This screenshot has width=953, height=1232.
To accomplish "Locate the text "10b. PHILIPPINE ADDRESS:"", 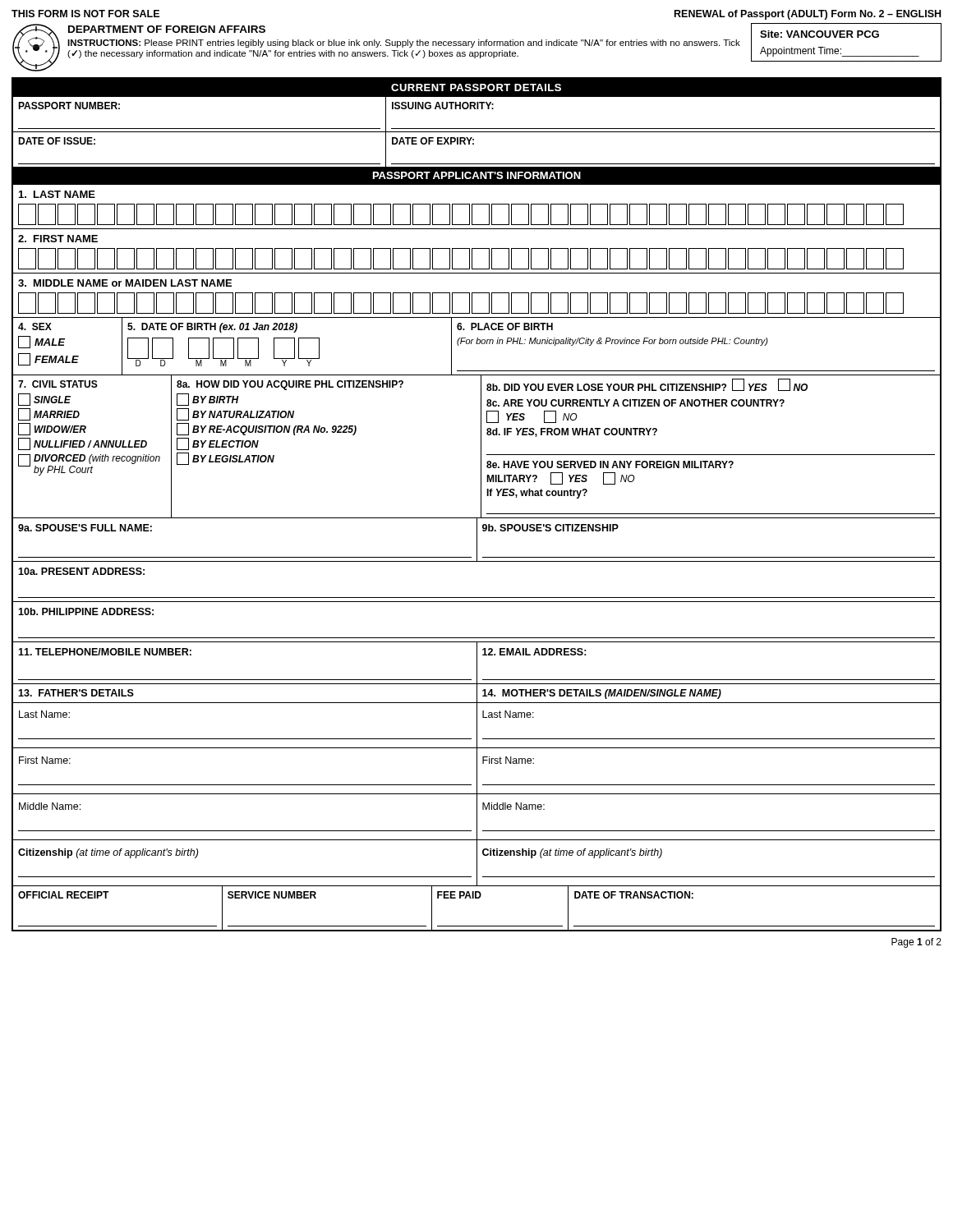I will 86,611.
